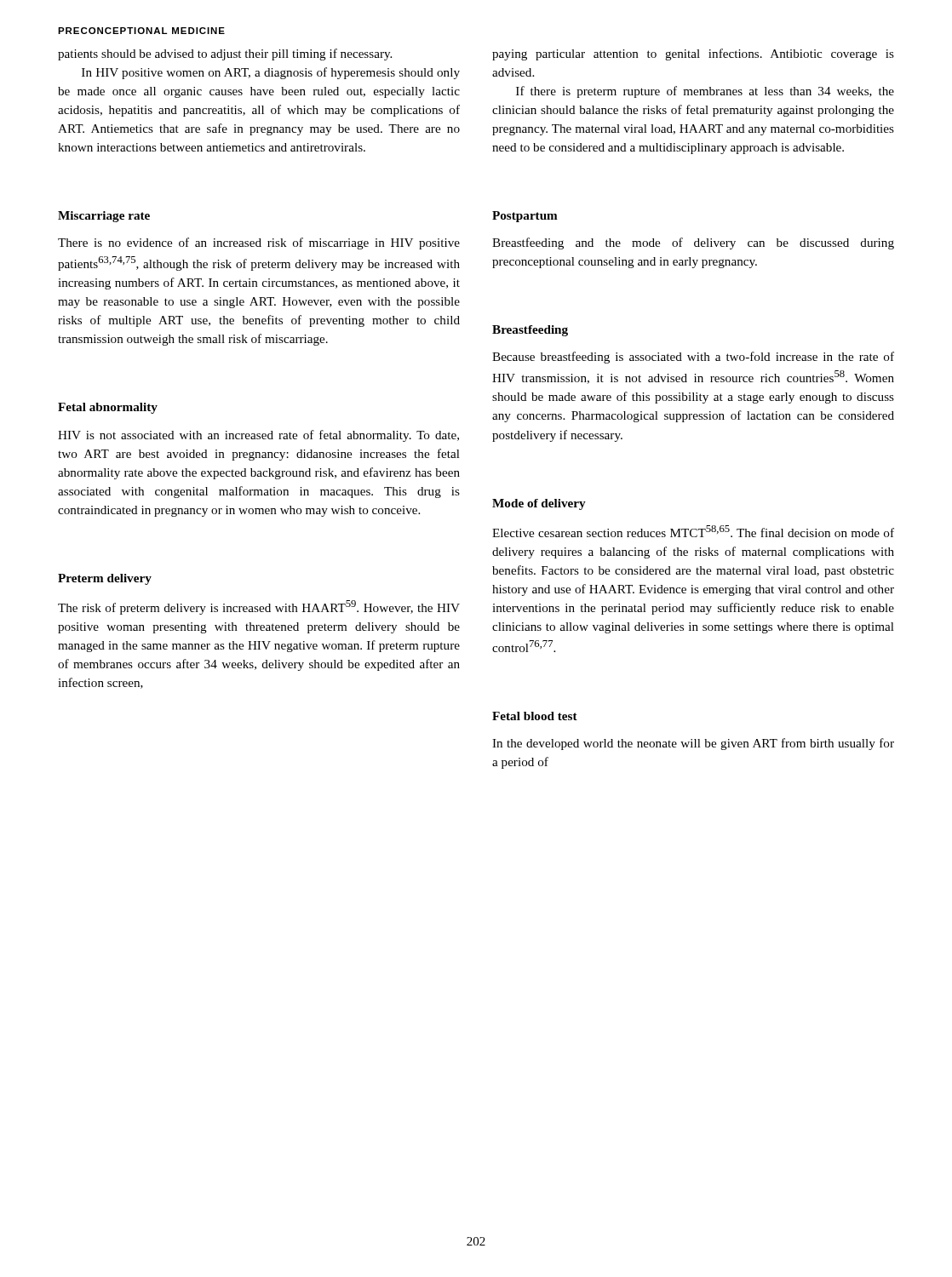Locate the block starting "Elective cesarean section"
Screen dimensions: 1277x952
(693, 589)
